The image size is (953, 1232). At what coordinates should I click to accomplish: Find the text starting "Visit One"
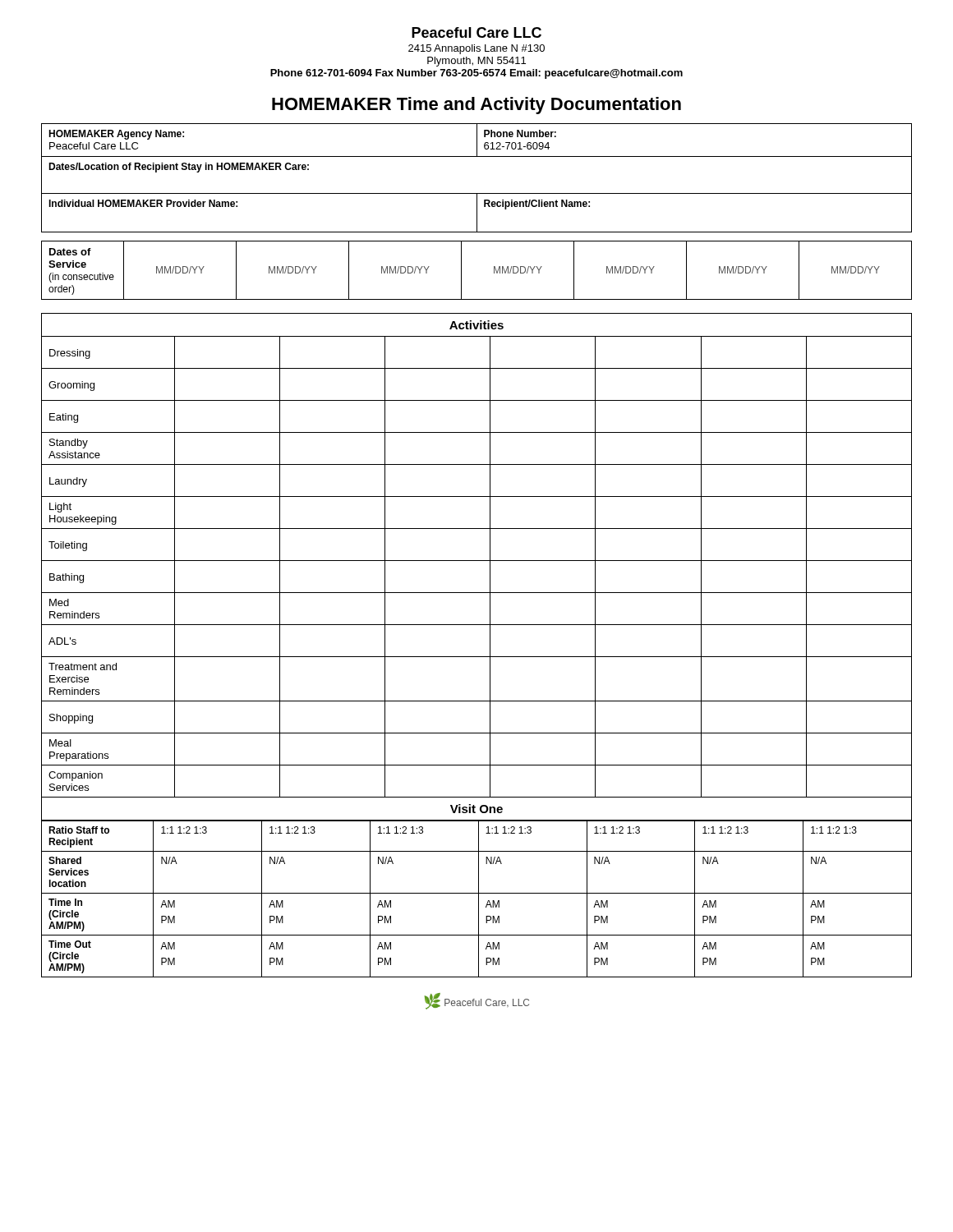pyautogui.click(x=476, y=809)
